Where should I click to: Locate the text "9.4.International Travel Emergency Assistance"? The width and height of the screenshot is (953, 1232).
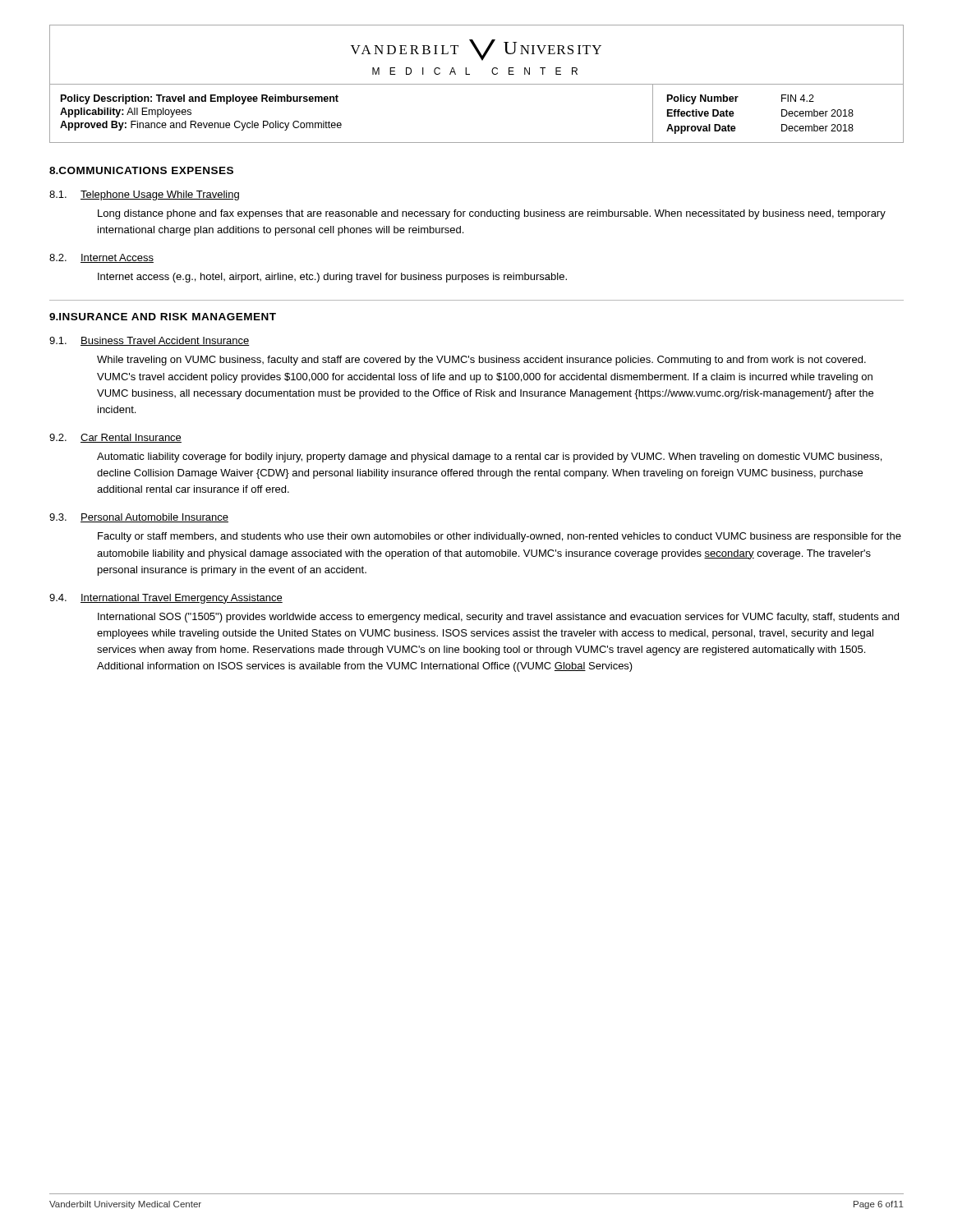(x=166, y=597)
